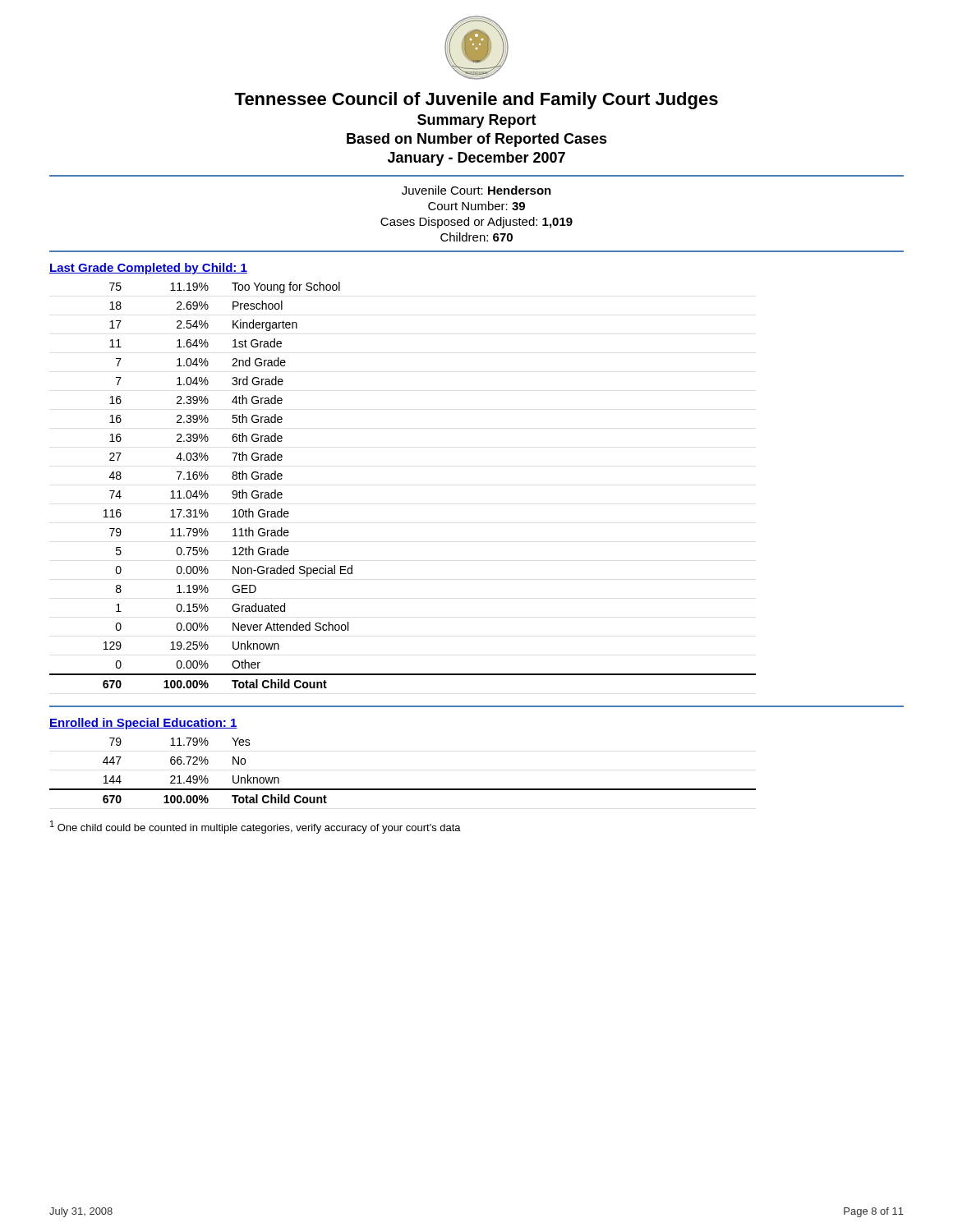The width and height of the screenshot is (953, 1232).
Task: Click where it says "Juvenile Court: Henderson"
Action: coord(476,190)
